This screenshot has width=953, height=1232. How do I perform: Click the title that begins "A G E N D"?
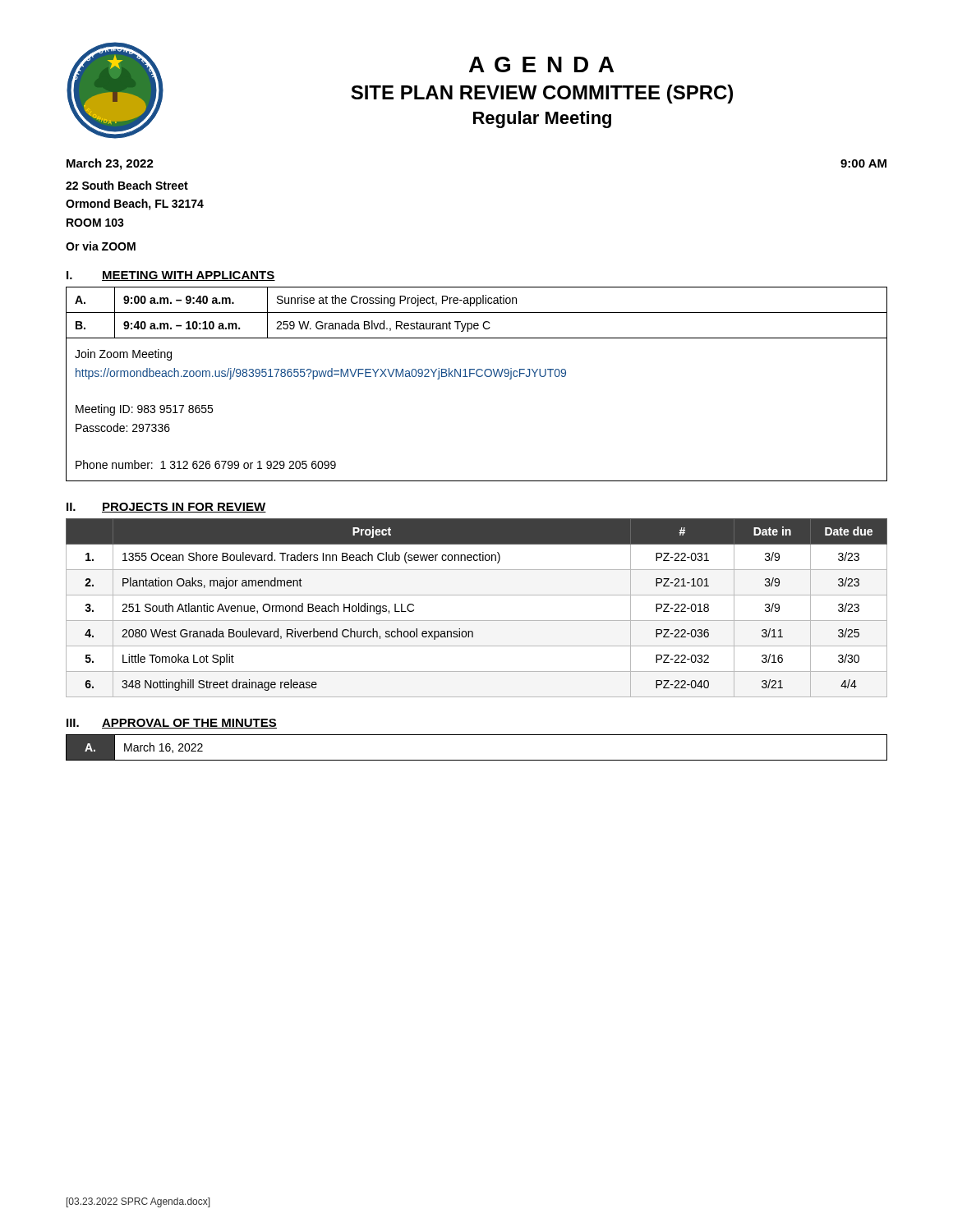[542, 90]
